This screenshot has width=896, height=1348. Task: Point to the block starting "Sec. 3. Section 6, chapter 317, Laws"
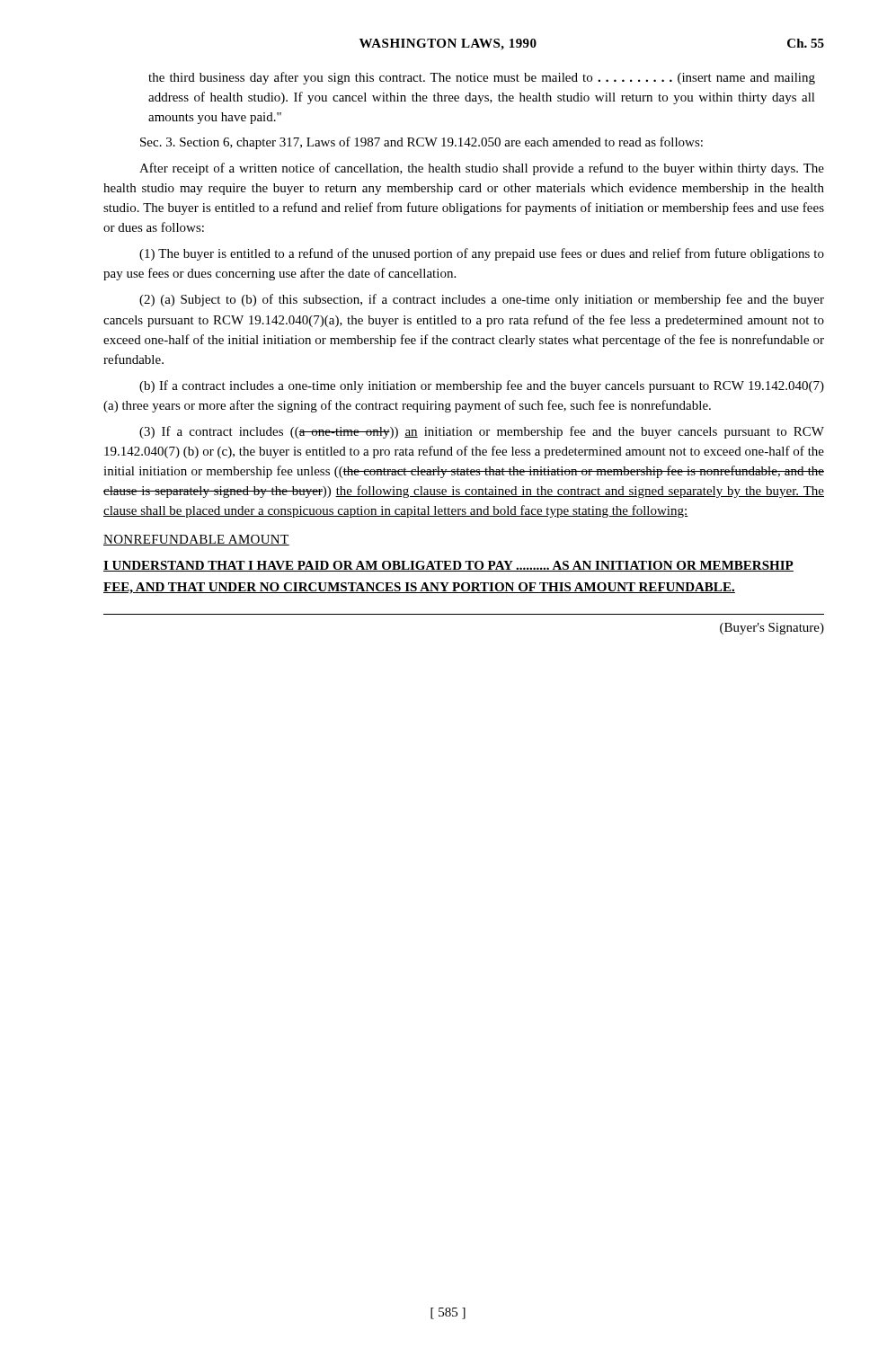464,142
